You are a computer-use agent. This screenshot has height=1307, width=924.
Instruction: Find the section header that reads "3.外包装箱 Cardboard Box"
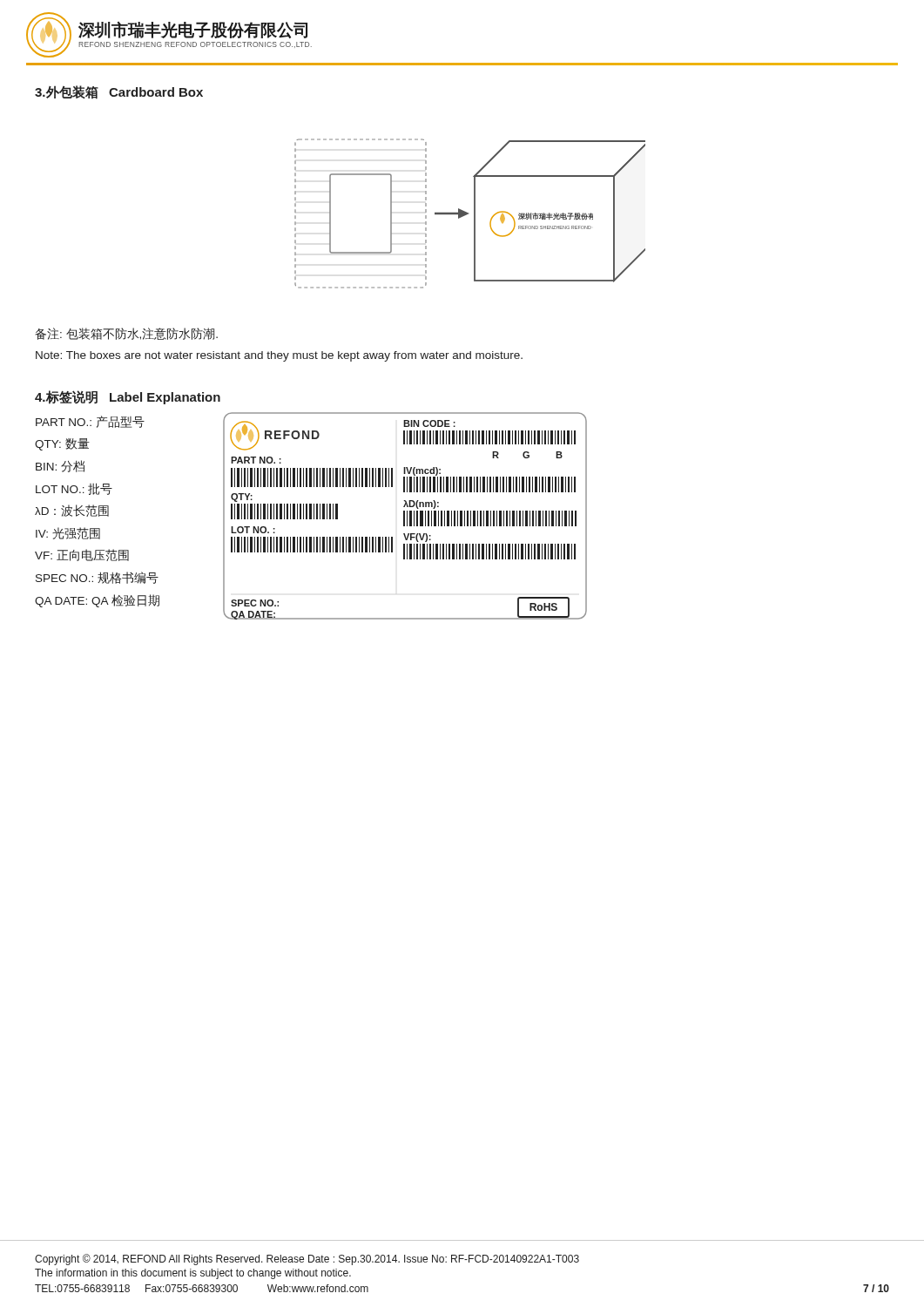(x=119, y=92)
